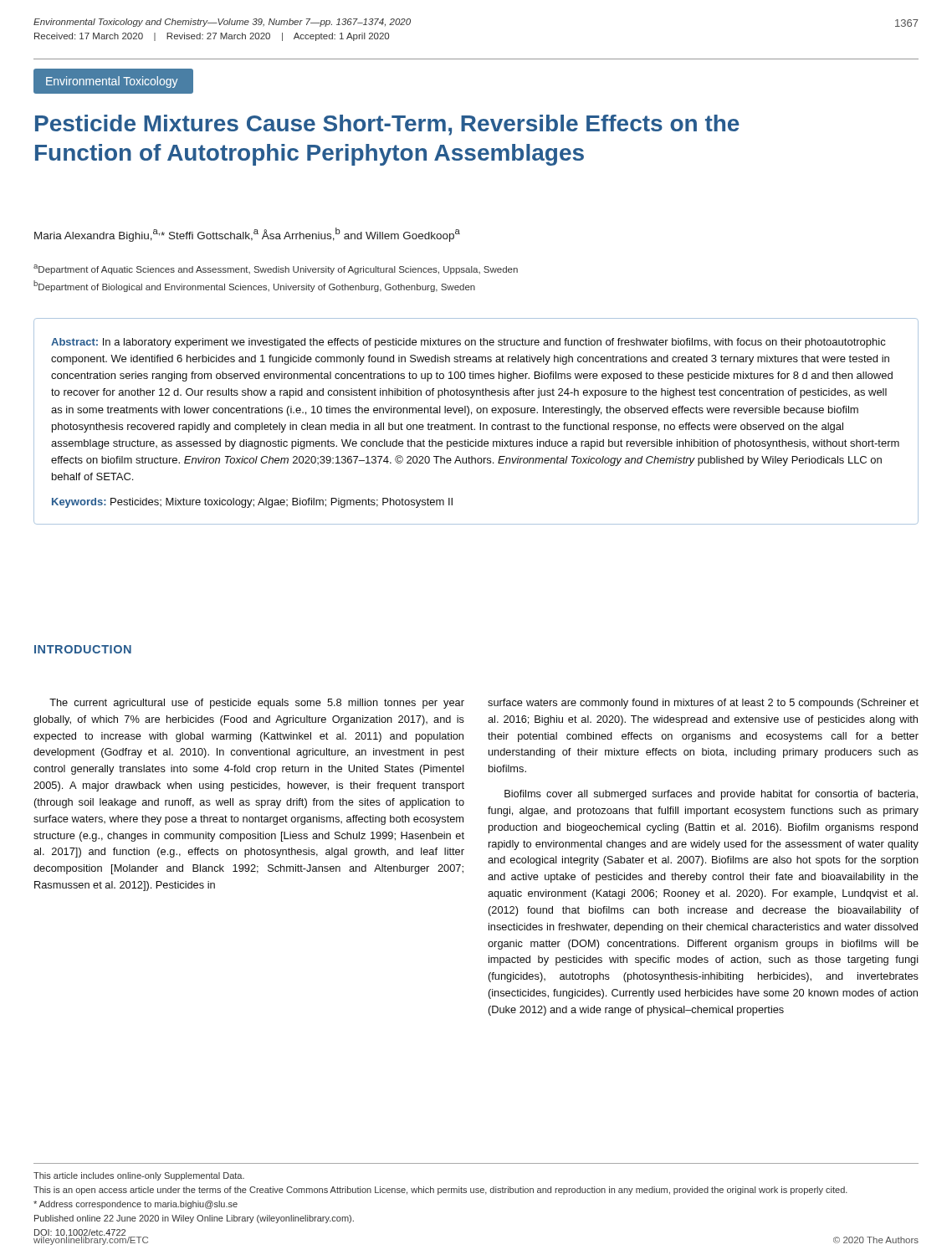Find the title containing "Pesticide Mixtures Cause Short-Term, Reversible Effects on"
This screenshot has height=1255, width=952.
click(x=387, y=138)
